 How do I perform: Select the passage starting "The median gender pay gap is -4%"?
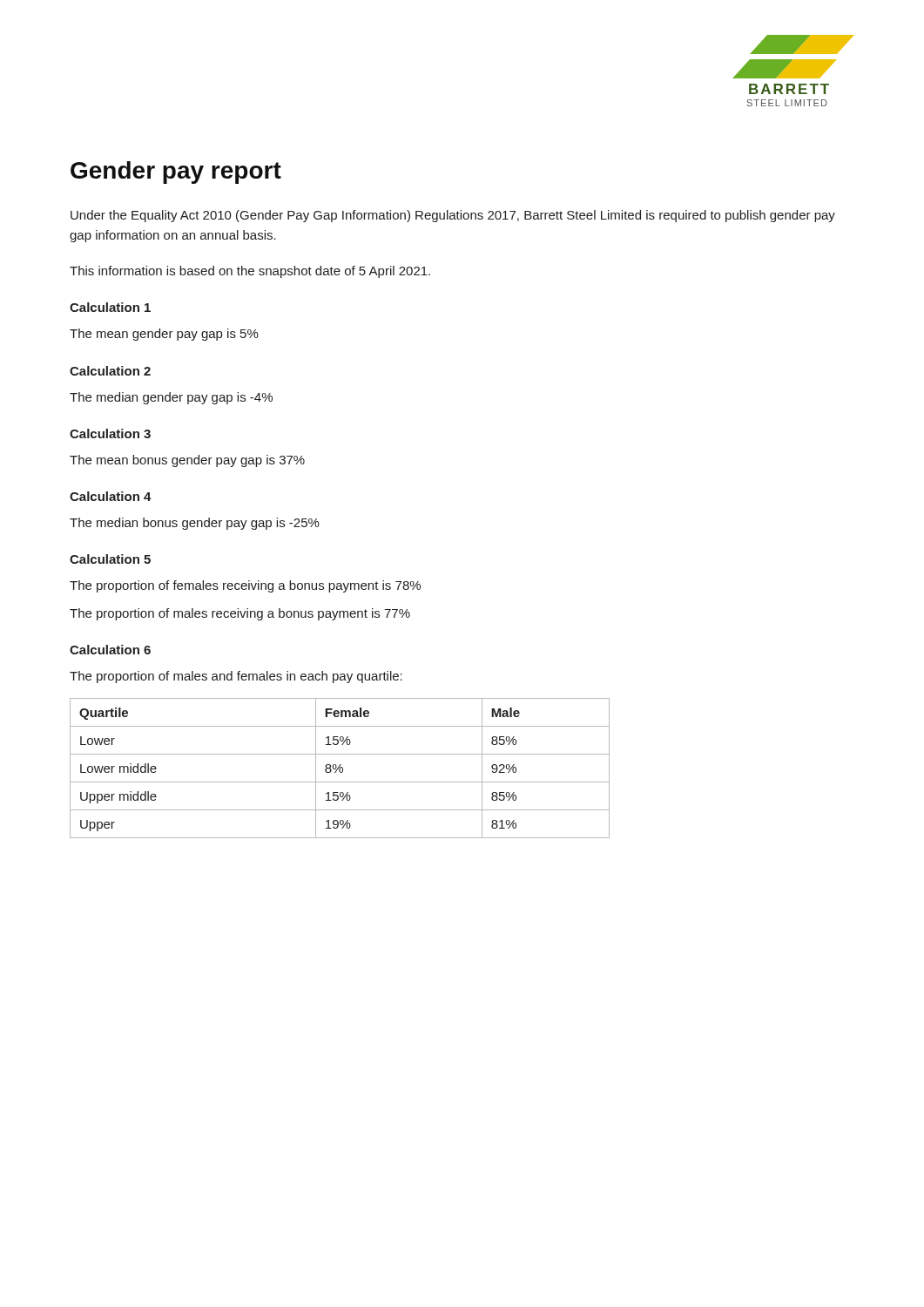point(171,396)
